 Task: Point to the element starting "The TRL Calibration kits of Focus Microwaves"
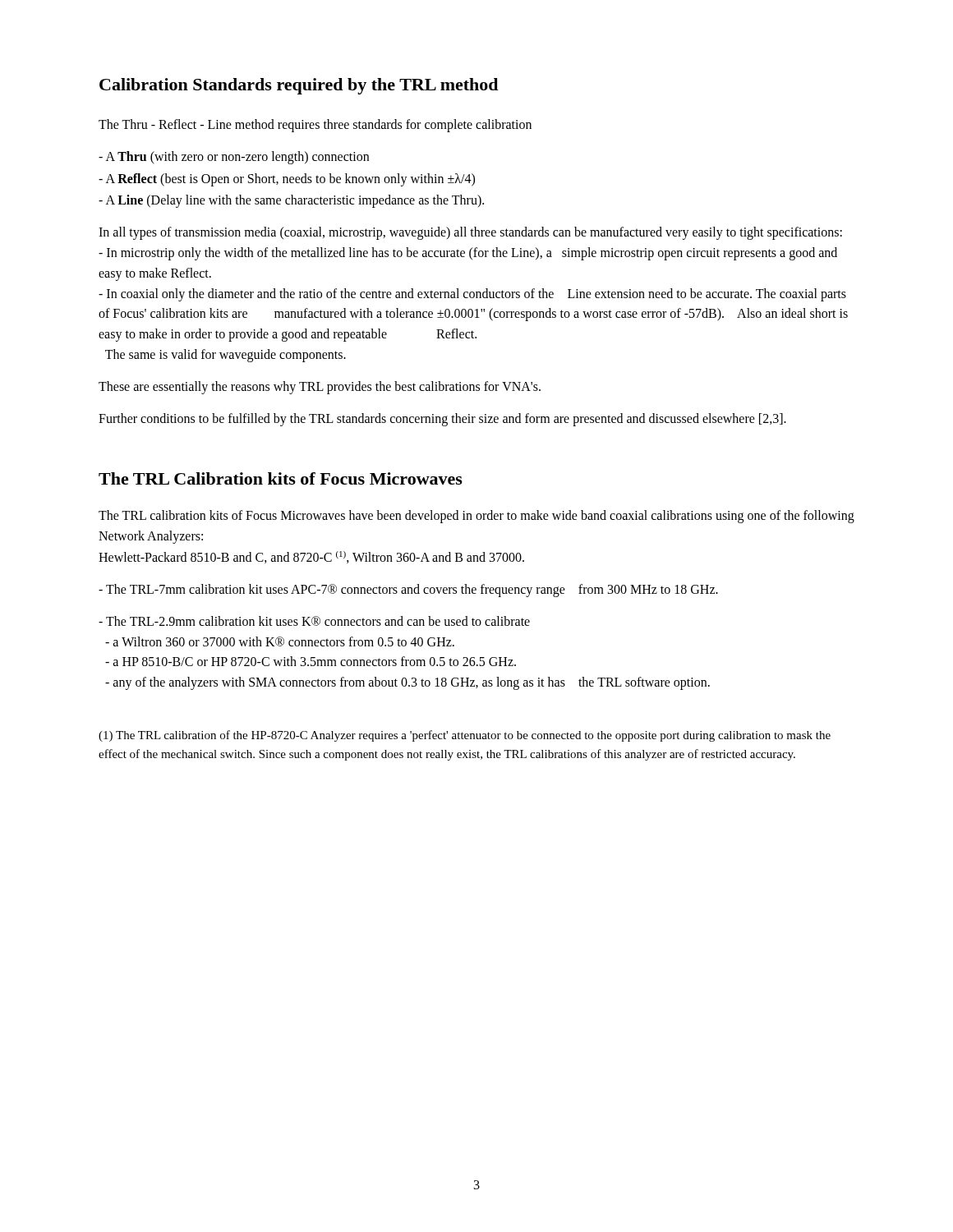[x=280, y=479]
